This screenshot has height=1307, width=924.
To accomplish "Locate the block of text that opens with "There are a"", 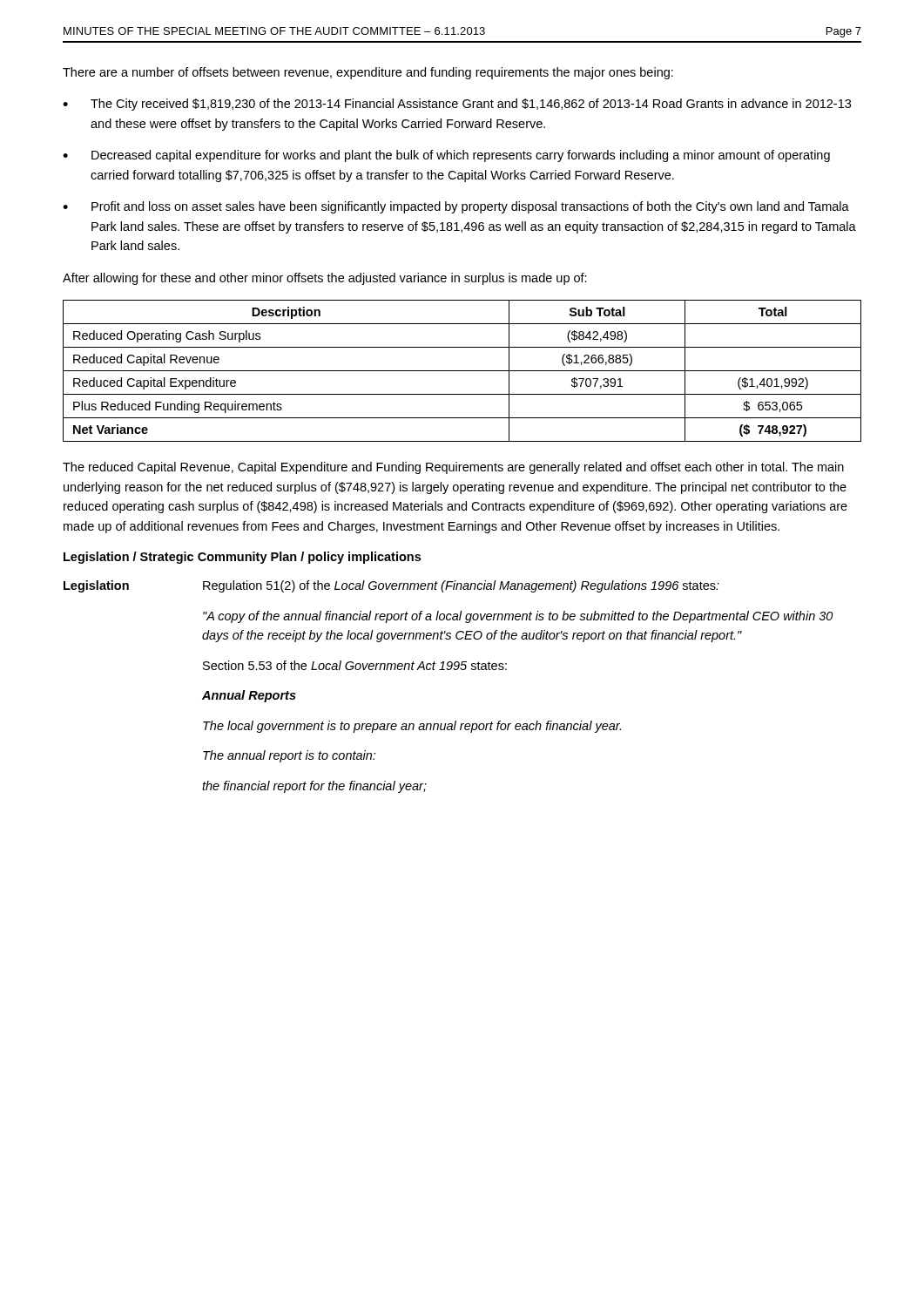I will 368,72.
